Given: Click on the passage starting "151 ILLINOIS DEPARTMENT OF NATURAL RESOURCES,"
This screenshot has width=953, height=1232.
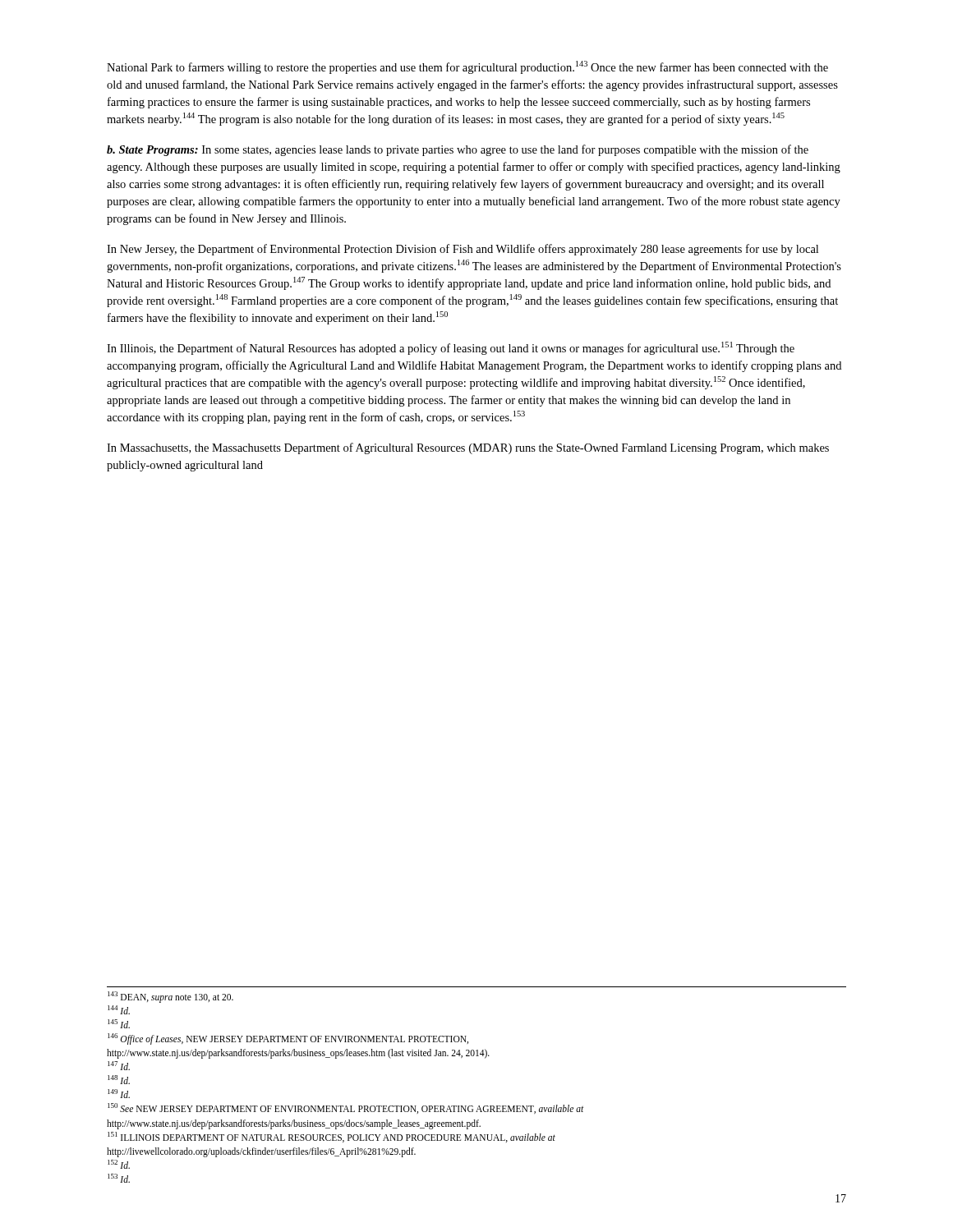Looking at the screenshot, I should 331,1136.
